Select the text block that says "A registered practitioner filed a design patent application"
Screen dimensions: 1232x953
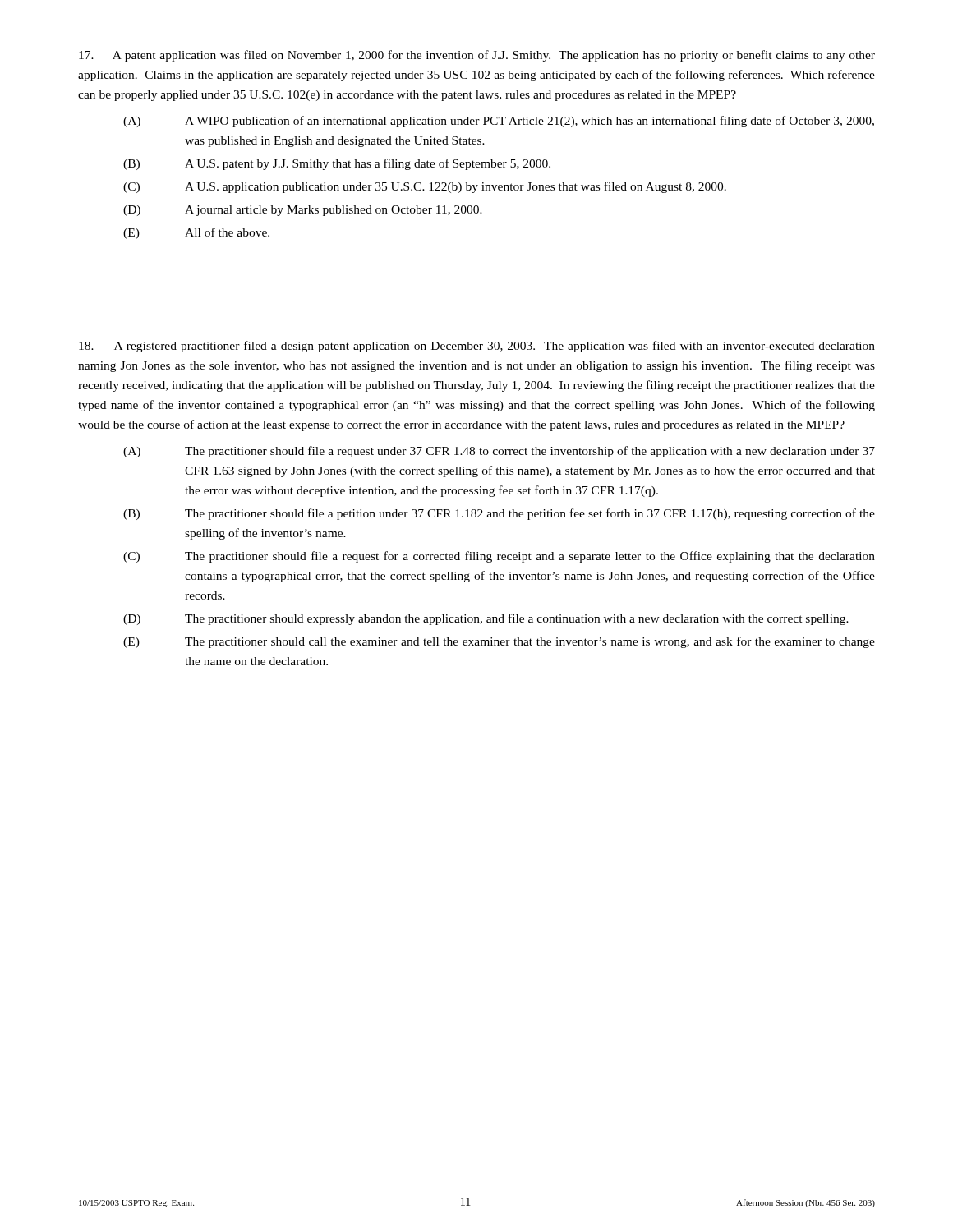476,385
